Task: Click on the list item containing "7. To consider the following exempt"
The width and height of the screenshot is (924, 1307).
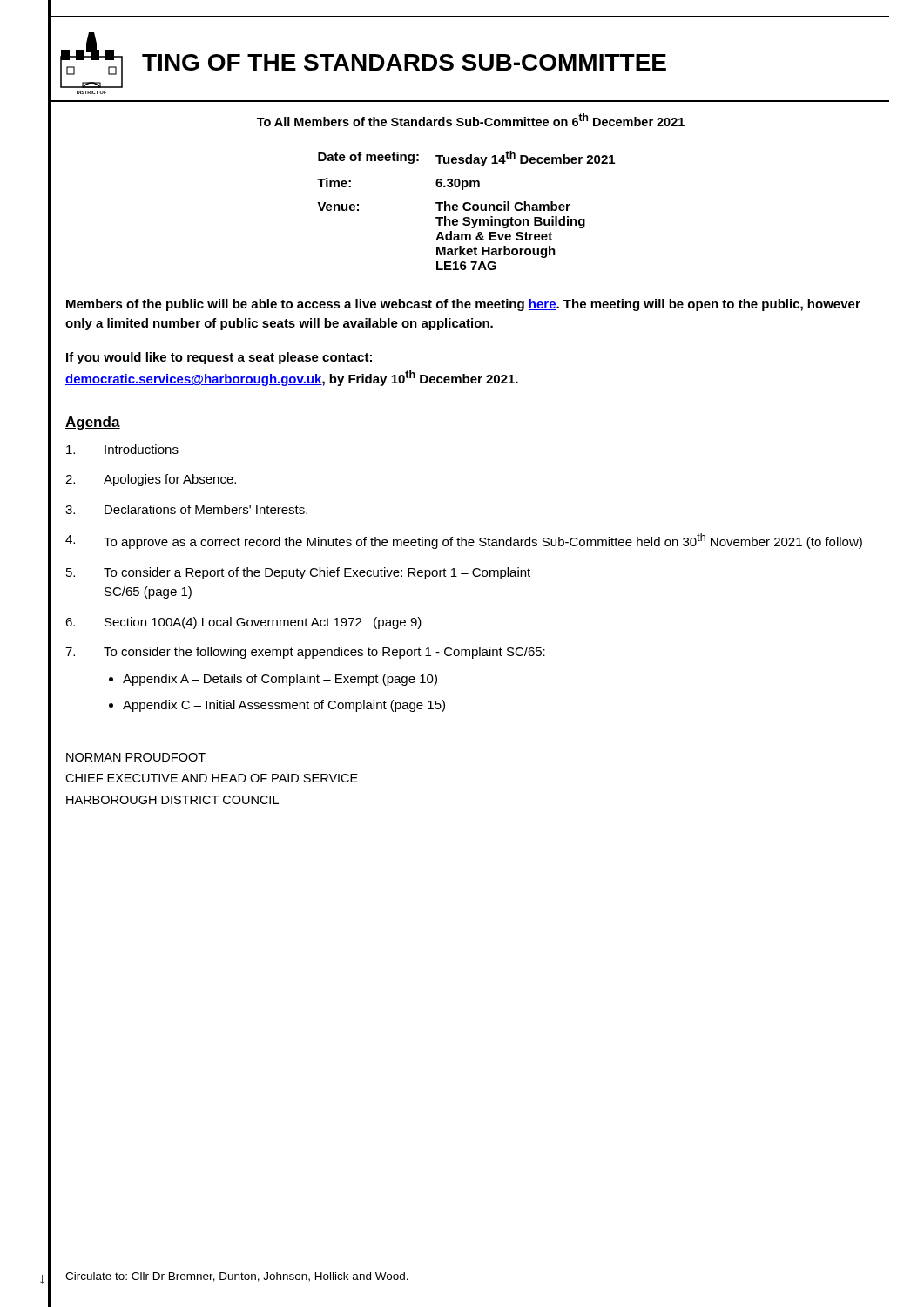Action: tap(305, 653)
